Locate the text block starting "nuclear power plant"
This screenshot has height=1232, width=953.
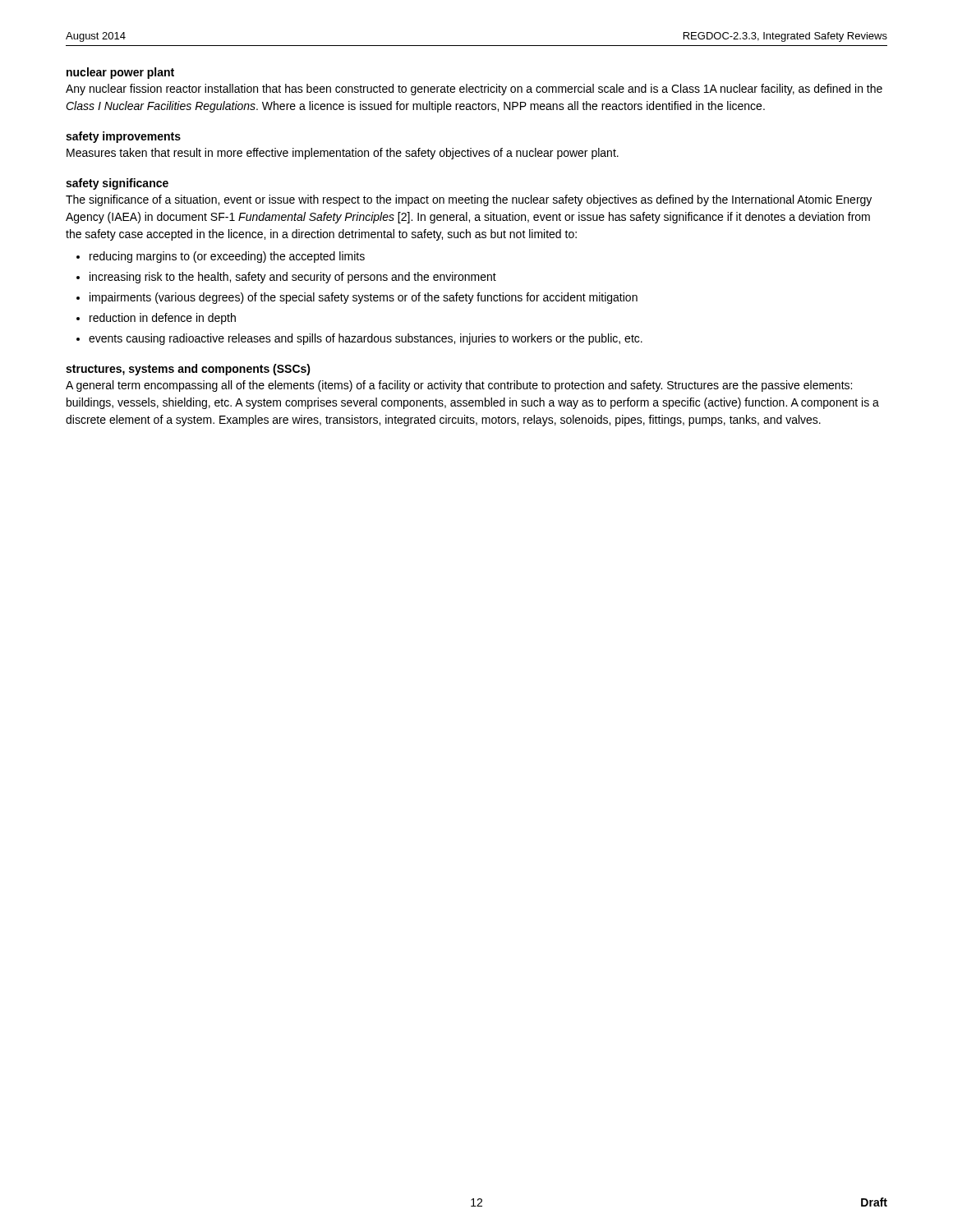coord(120,72)
